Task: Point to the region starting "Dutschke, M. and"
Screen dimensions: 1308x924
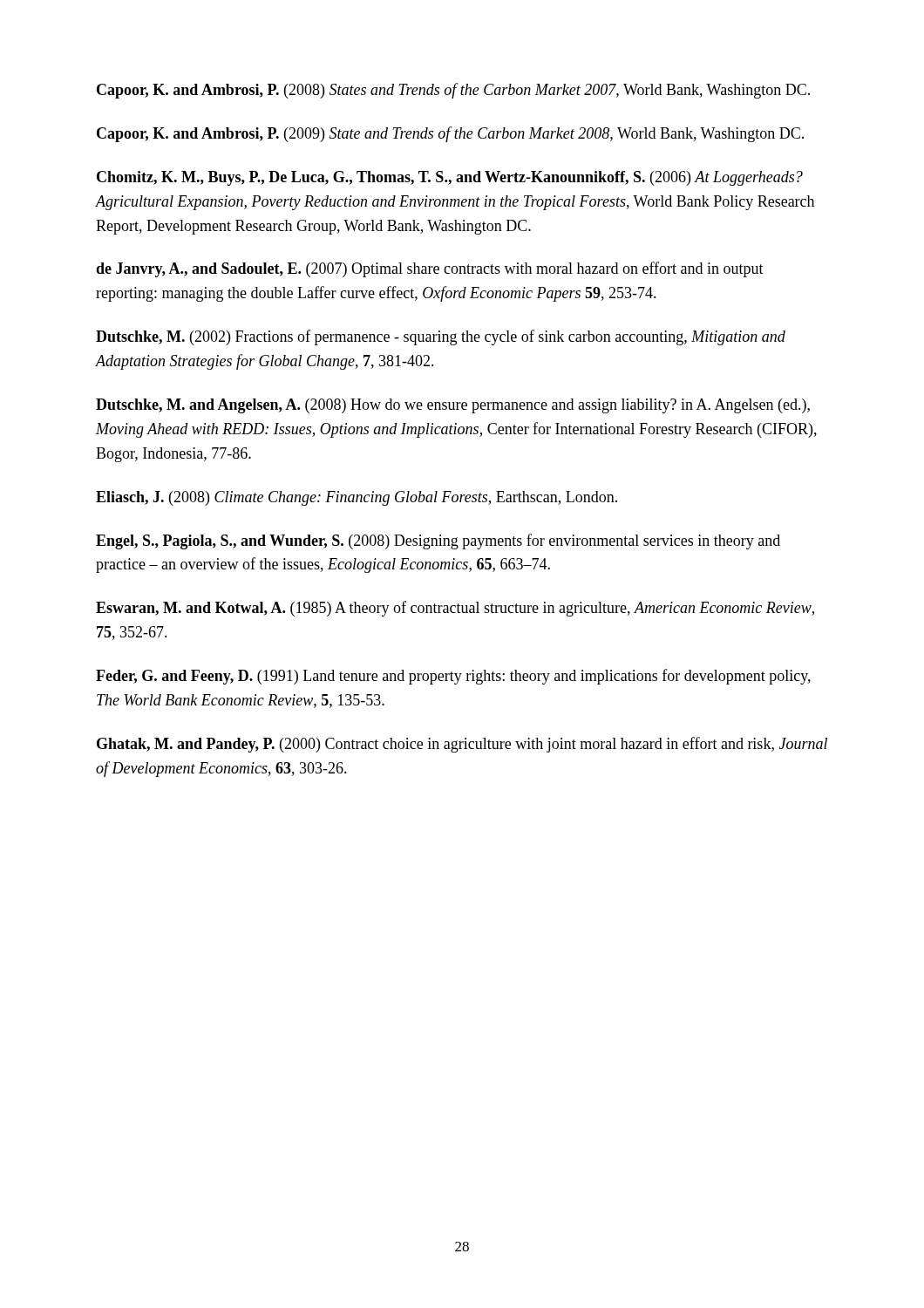Action: 457,429
